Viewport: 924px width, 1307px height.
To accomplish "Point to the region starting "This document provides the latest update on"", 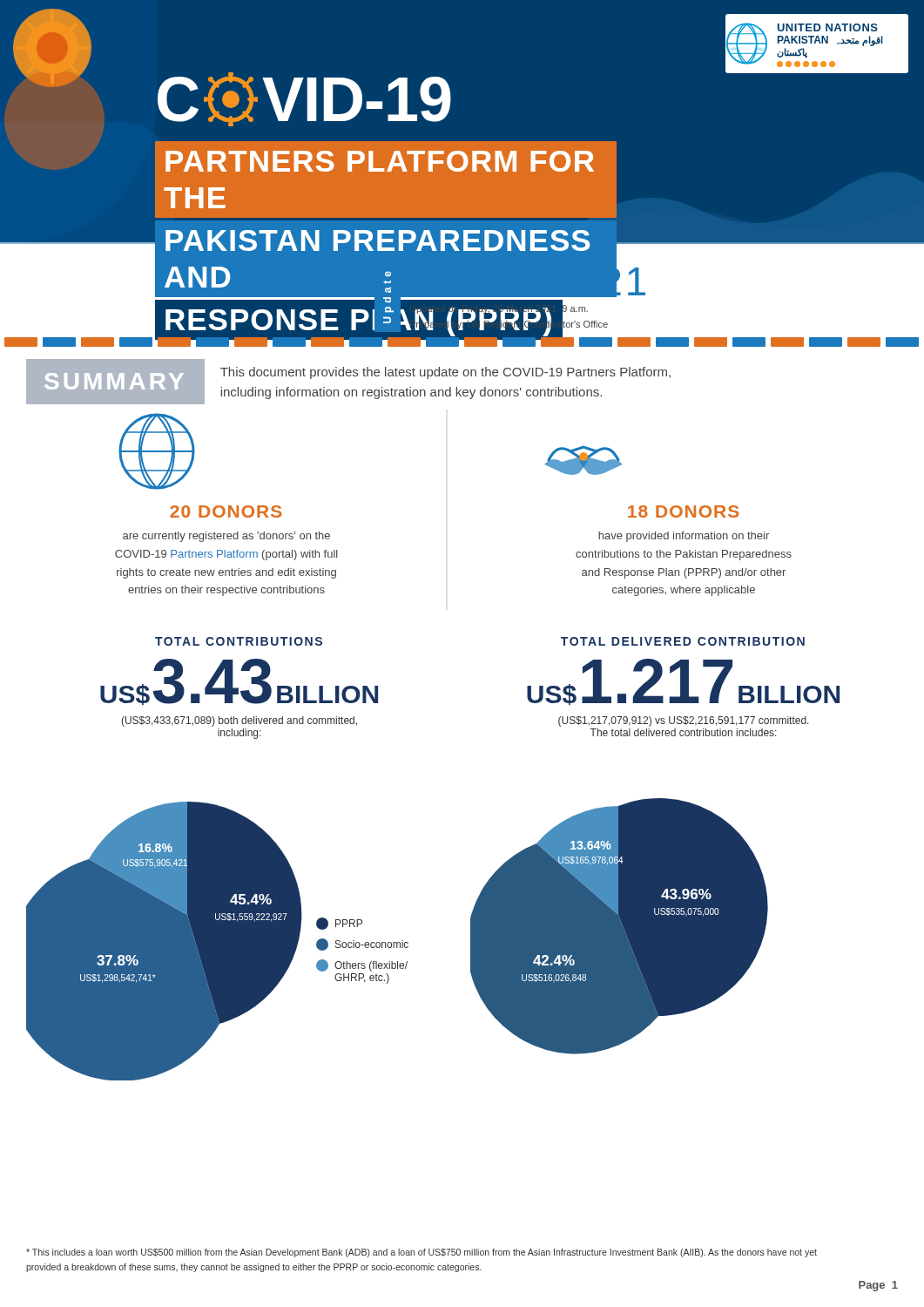I will click(446, 382).
